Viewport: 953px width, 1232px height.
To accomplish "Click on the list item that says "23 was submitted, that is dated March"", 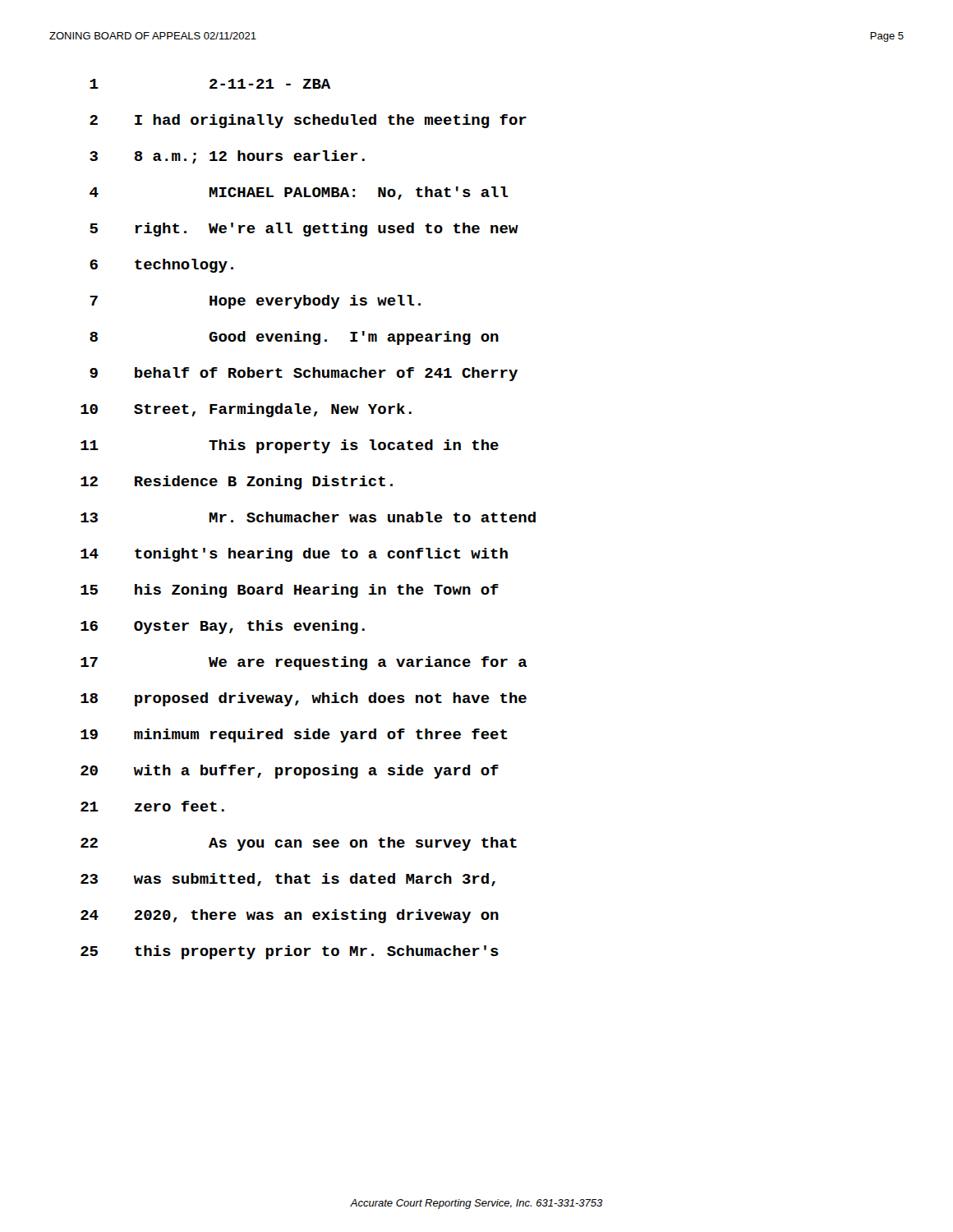I will point(476,880).
